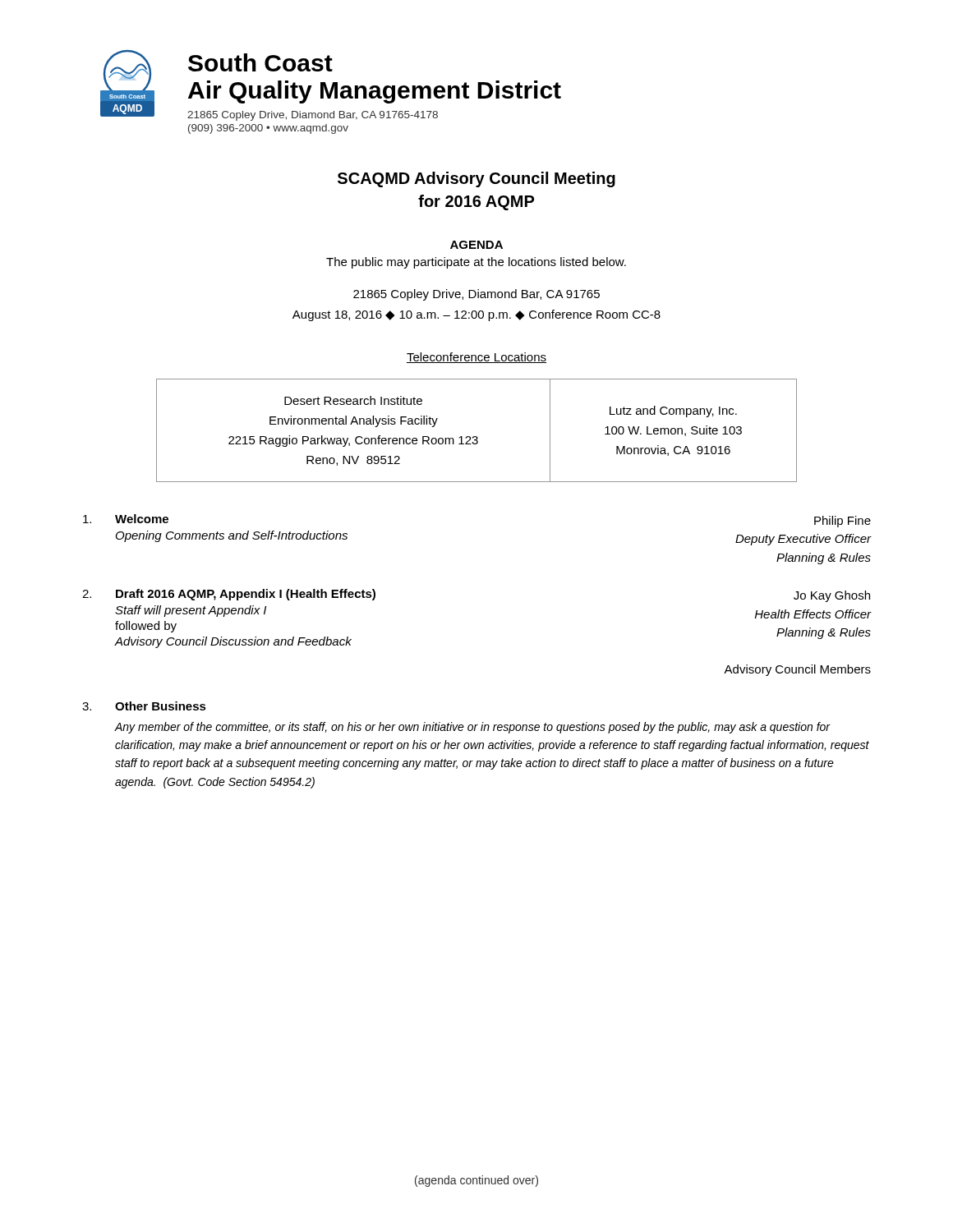953x1232 pixels.
Task: Click the title
Action: [x=476, y=189]
